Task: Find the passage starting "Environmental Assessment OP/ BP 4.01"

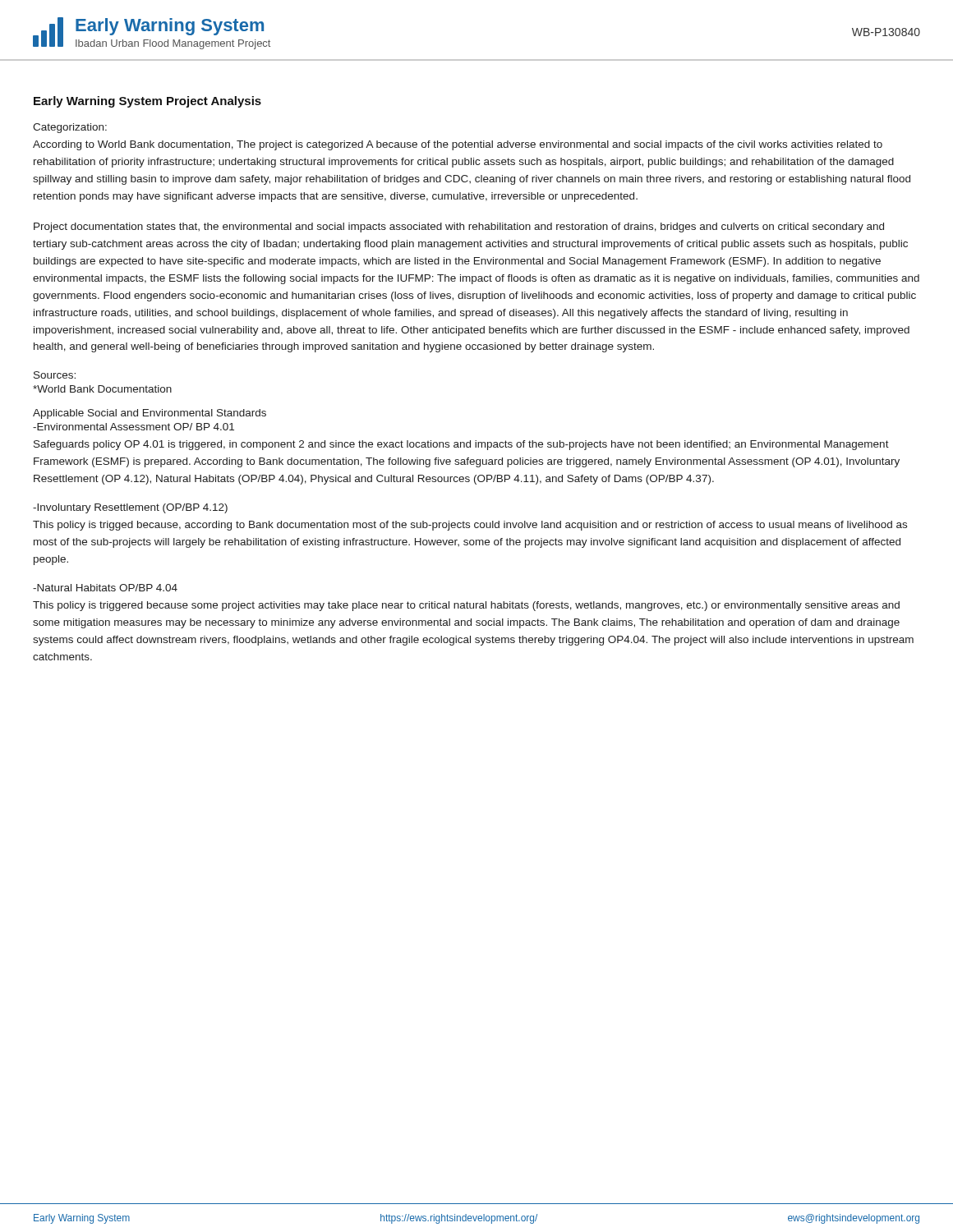Action: tap(134, 427)
